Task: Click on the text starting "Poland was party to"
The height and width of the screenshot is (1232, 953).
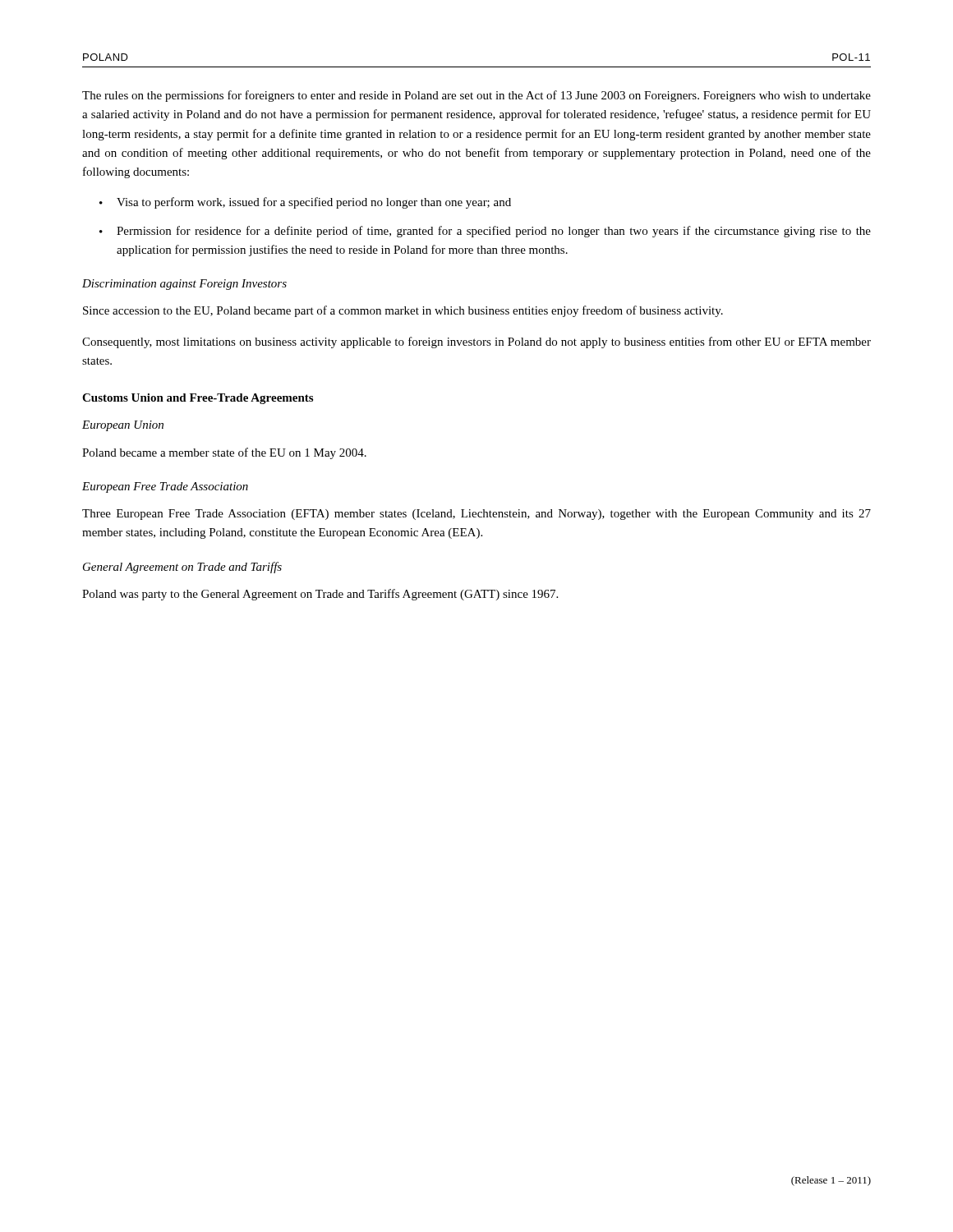Action: 321,594
